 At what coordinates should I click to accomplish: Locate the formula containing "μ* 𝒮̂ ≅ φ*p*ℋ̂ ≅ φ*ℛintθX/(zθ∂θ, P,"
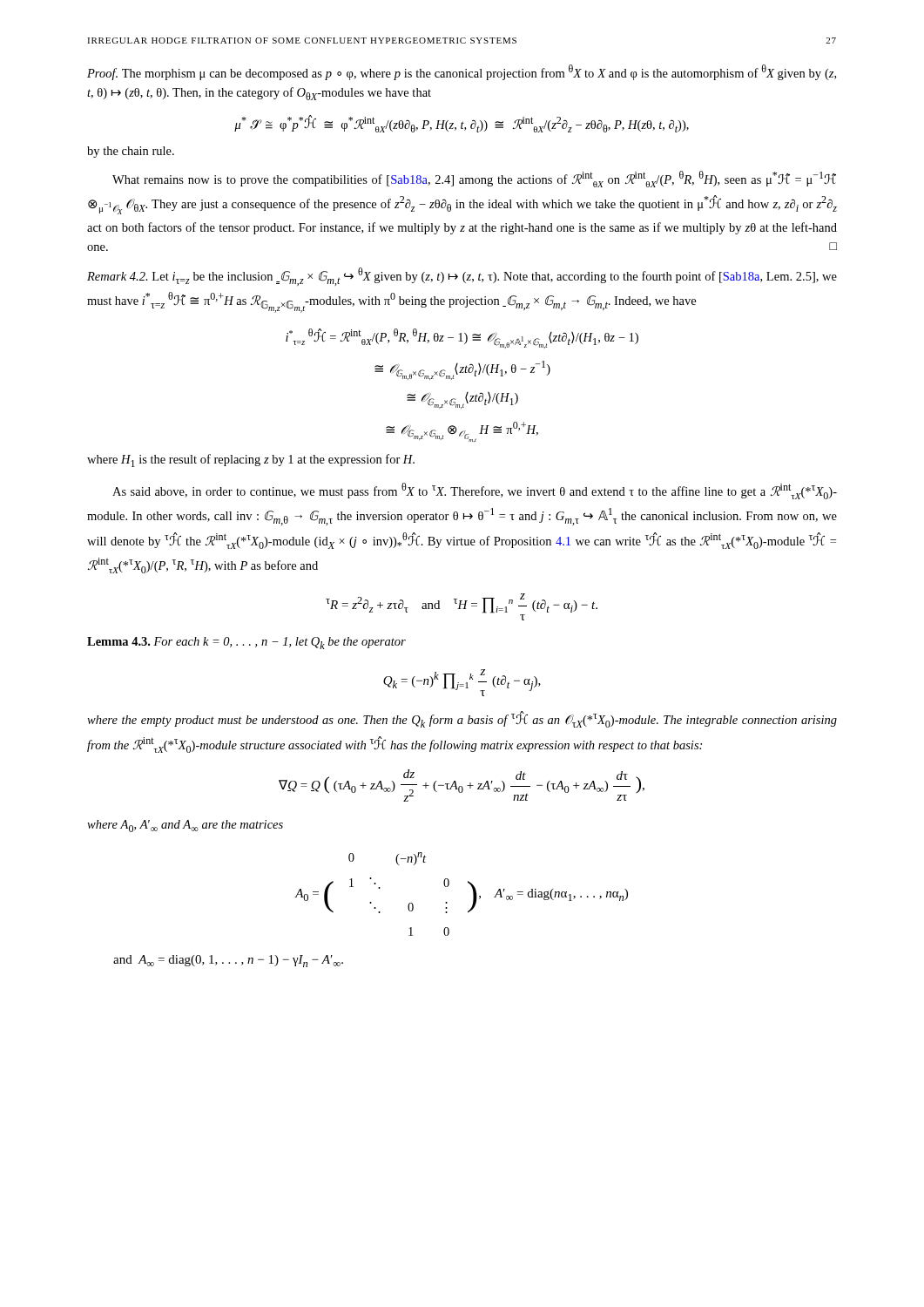[462, 124]
